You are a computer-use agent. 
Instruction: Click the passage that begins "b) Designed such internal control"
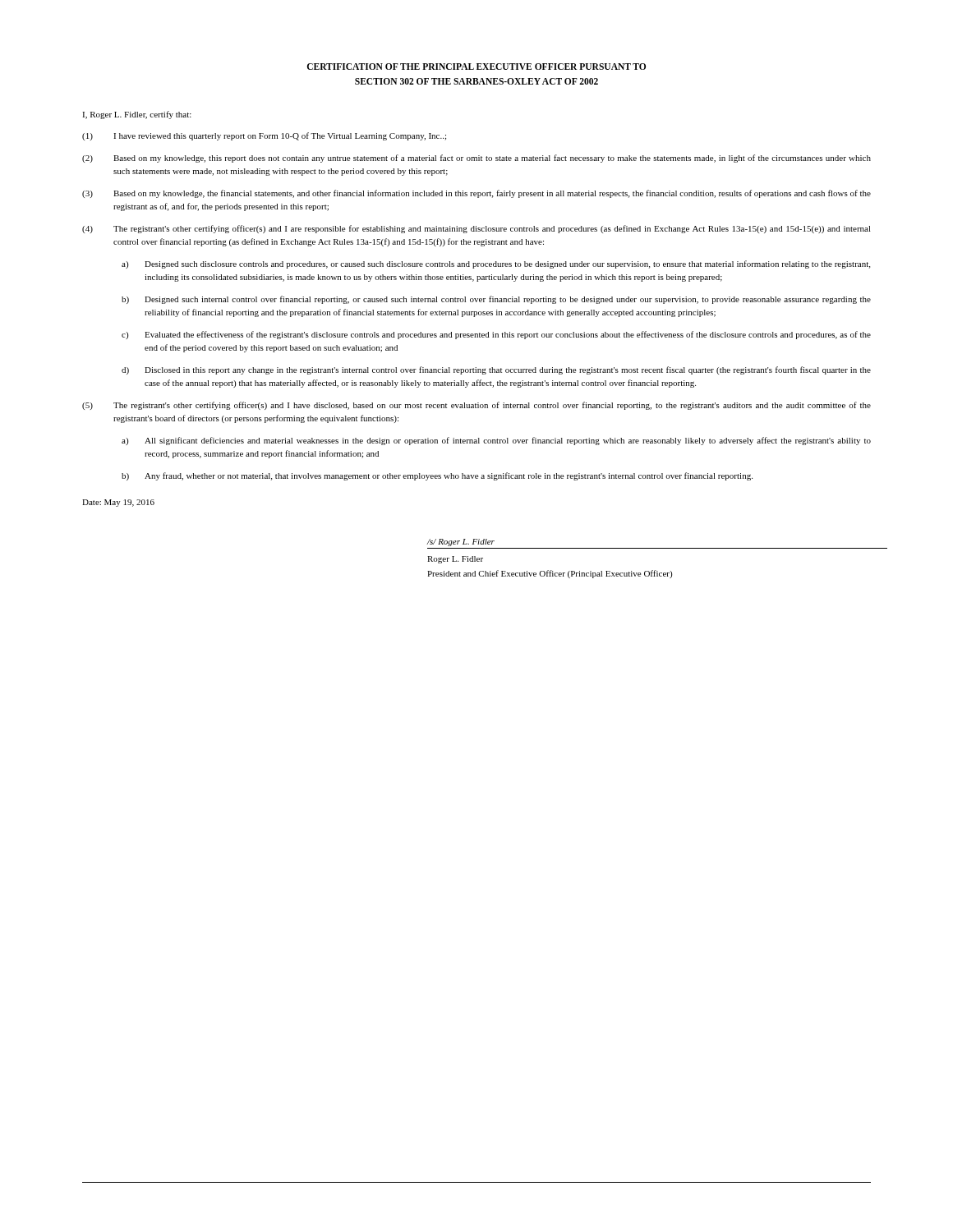coord(496,306)
